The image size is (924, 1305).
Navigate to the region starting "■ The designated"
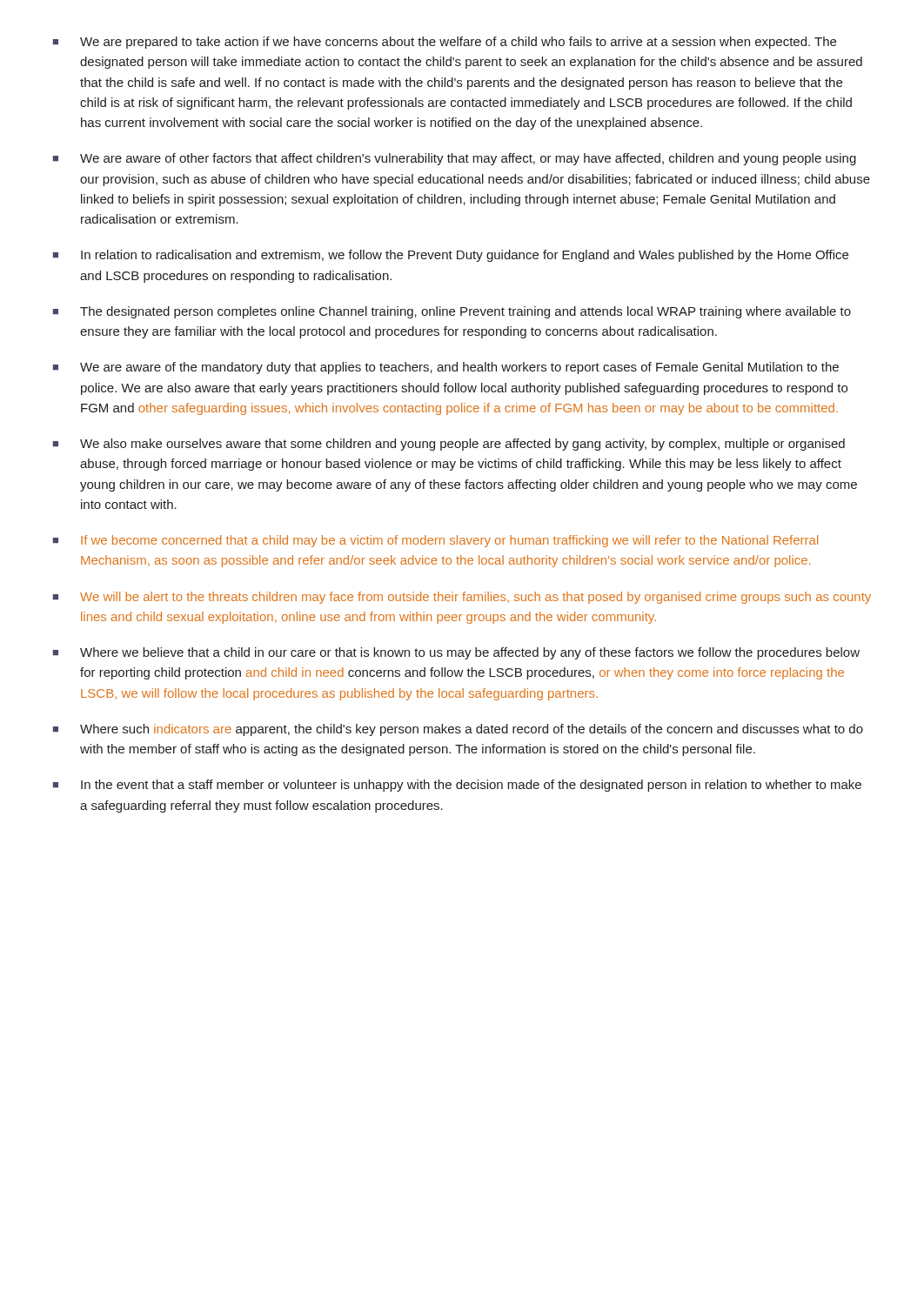462,321
